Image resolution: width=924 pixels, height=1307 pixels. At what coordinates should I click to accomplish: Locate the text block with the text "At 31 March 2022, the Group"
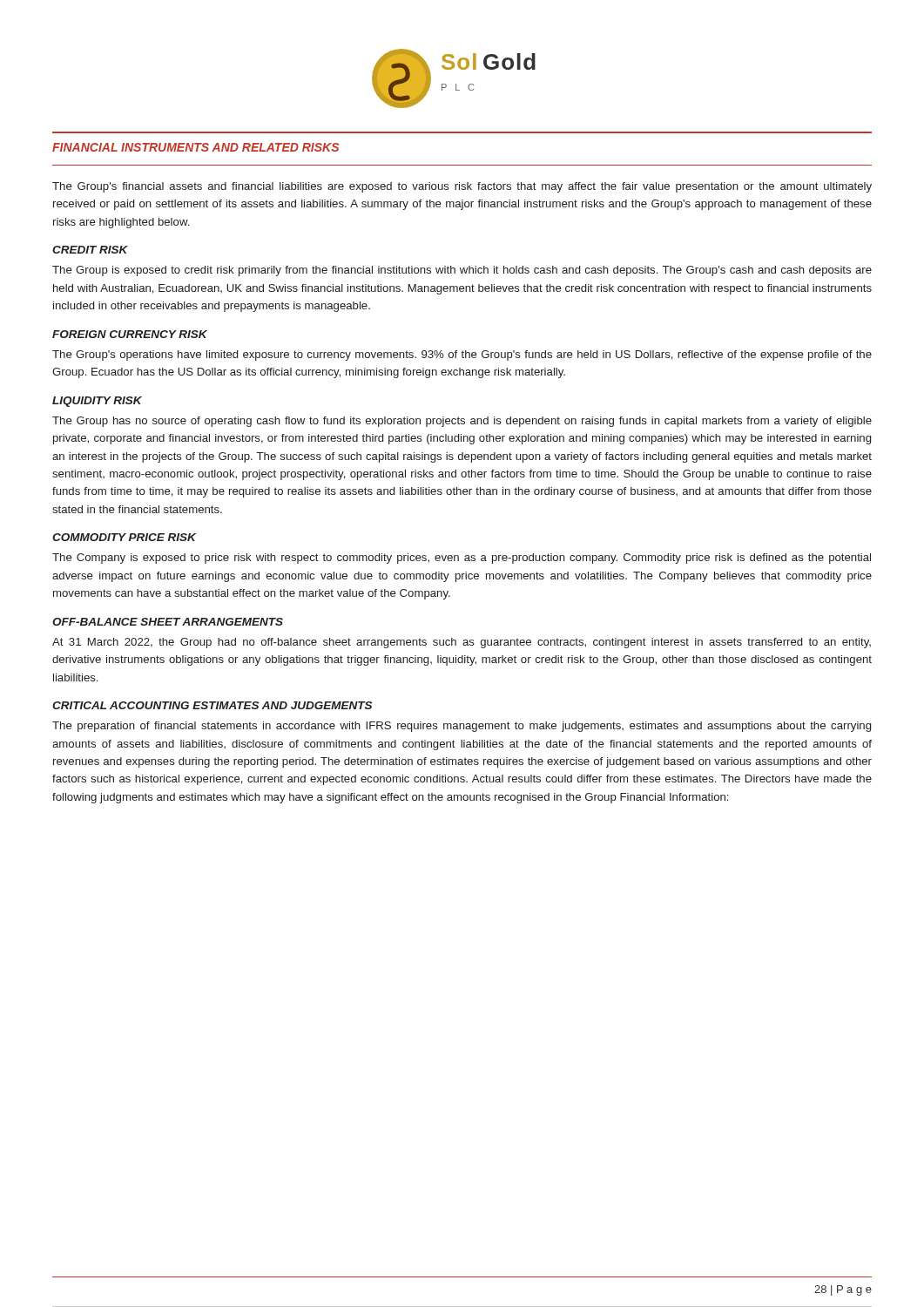point(462,659)
